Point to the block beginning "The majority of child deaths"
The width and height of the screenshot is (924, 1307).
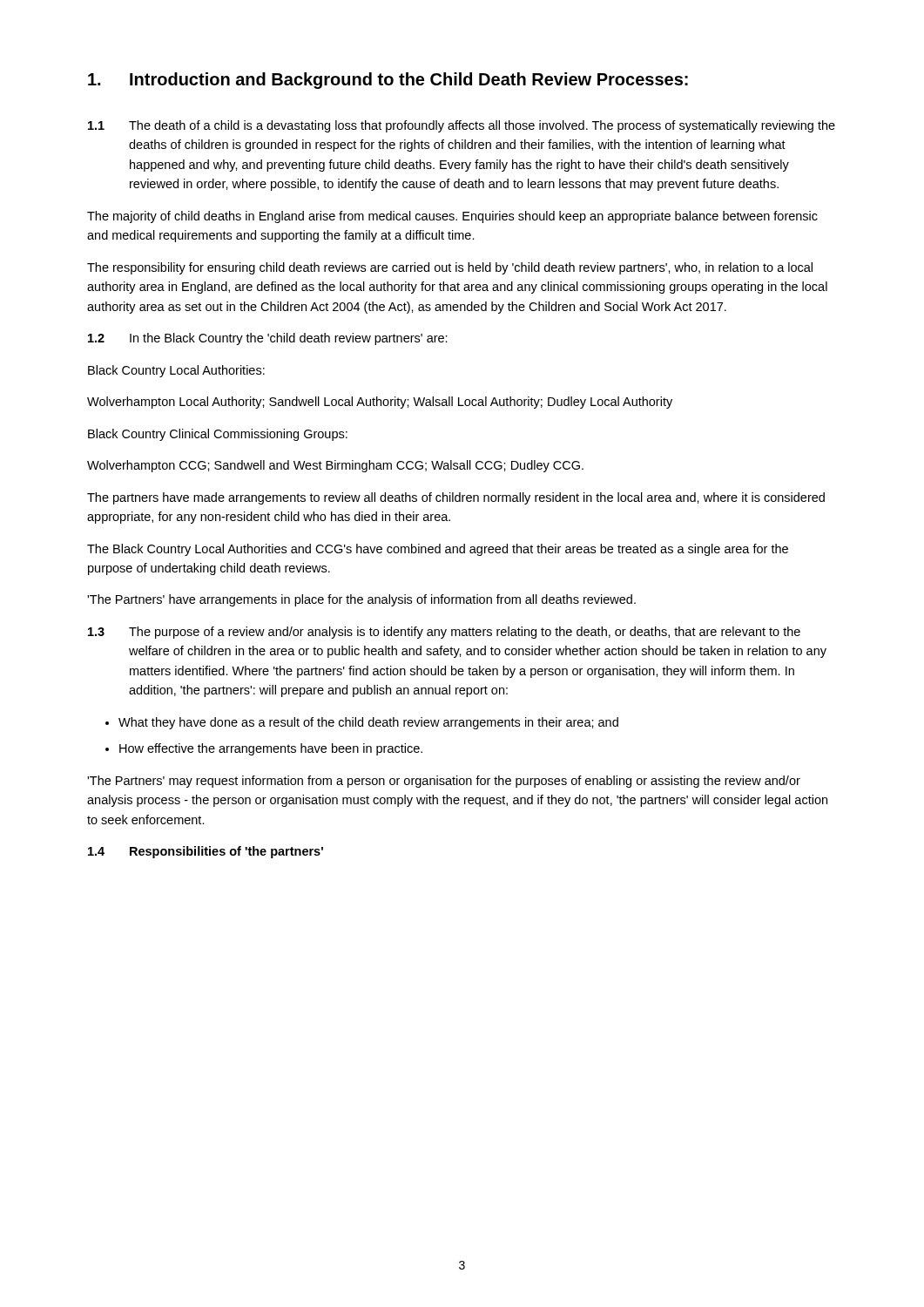[x=452, y=226]
